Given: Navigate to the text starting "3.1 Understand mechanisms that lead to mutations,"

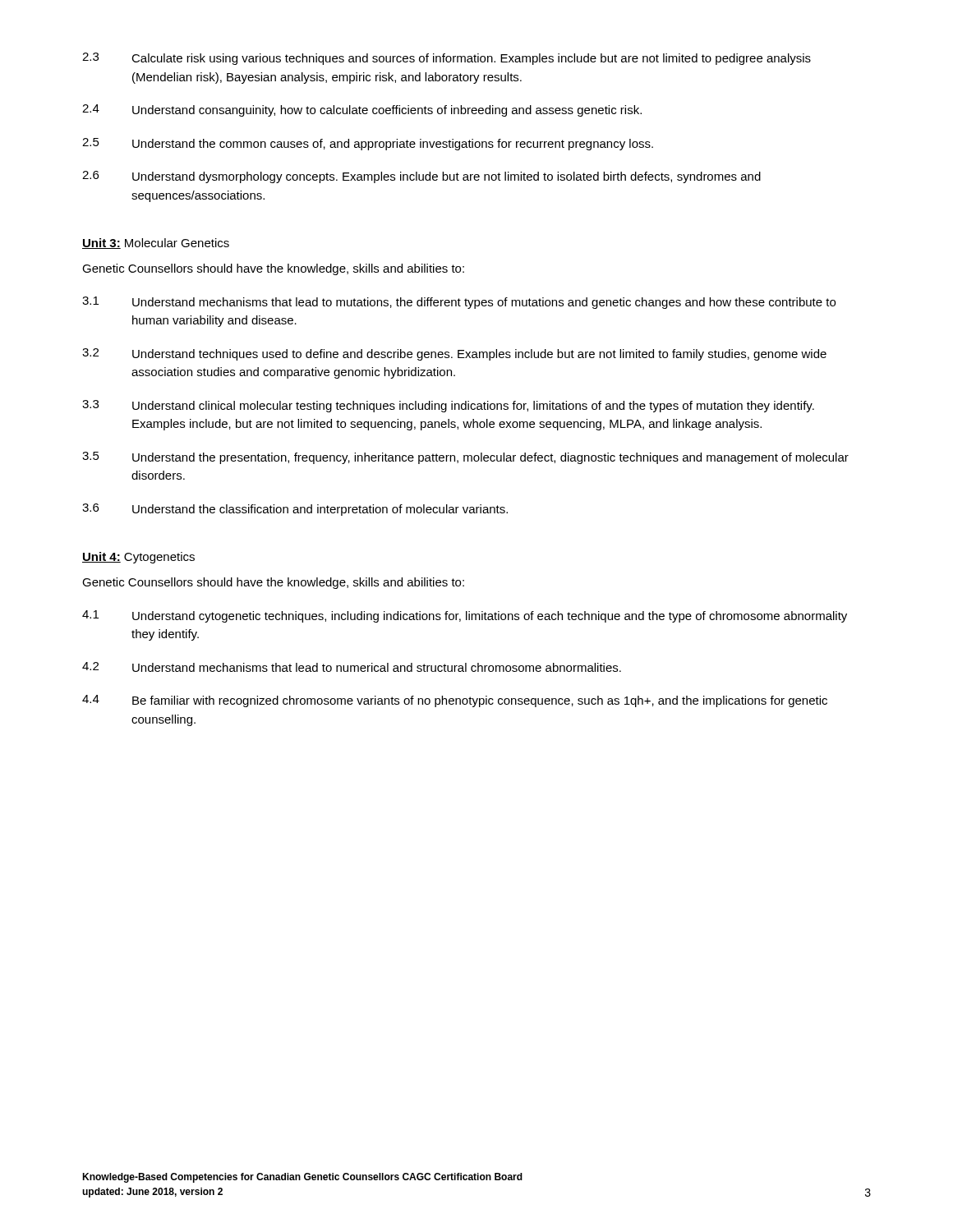Looking at the screenshot, I should (x=476, y=311).
